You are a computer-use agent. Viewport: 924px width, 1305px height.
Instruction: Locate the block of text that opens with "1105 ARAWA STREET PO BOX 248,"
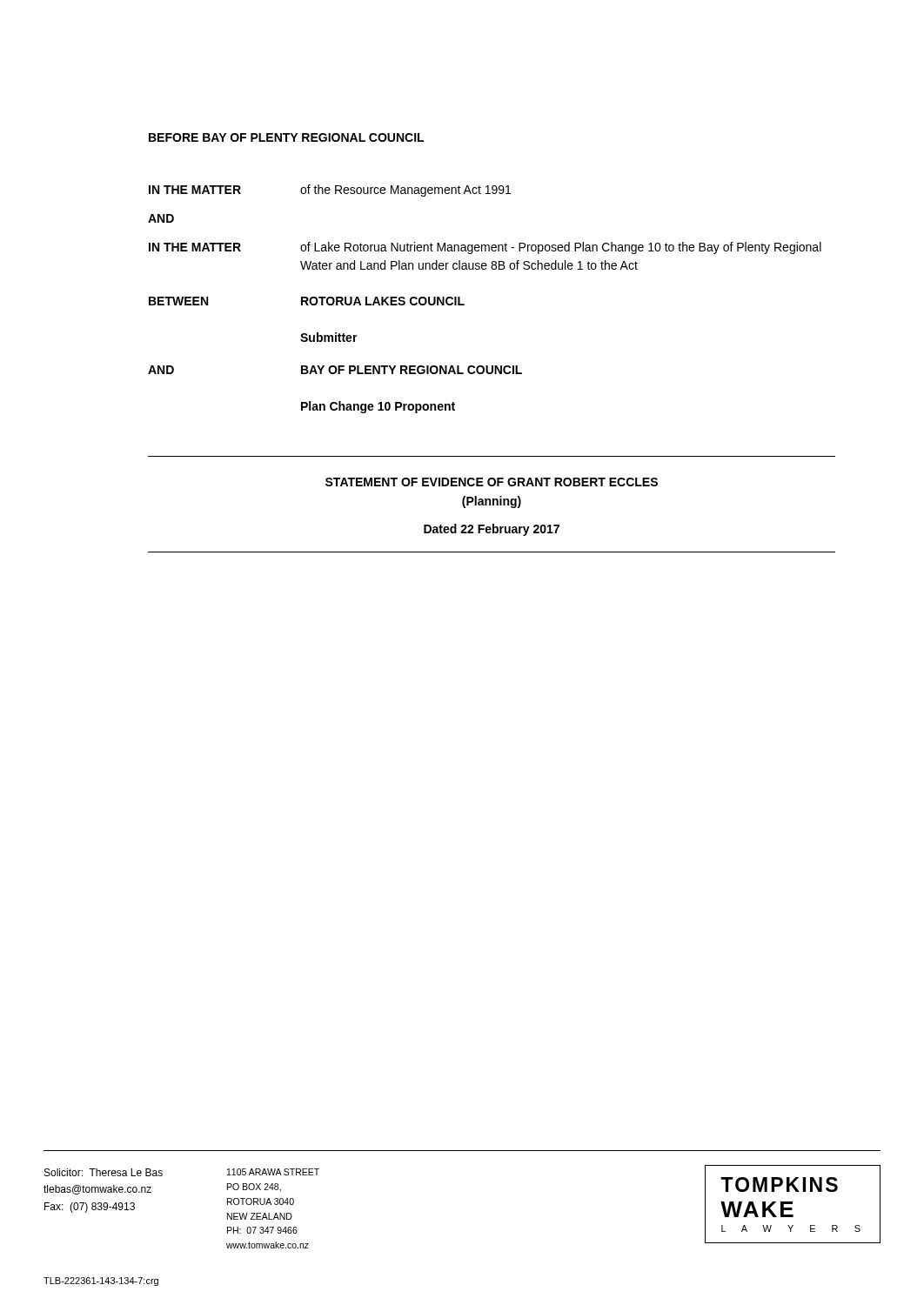(x=273, y=1209)
